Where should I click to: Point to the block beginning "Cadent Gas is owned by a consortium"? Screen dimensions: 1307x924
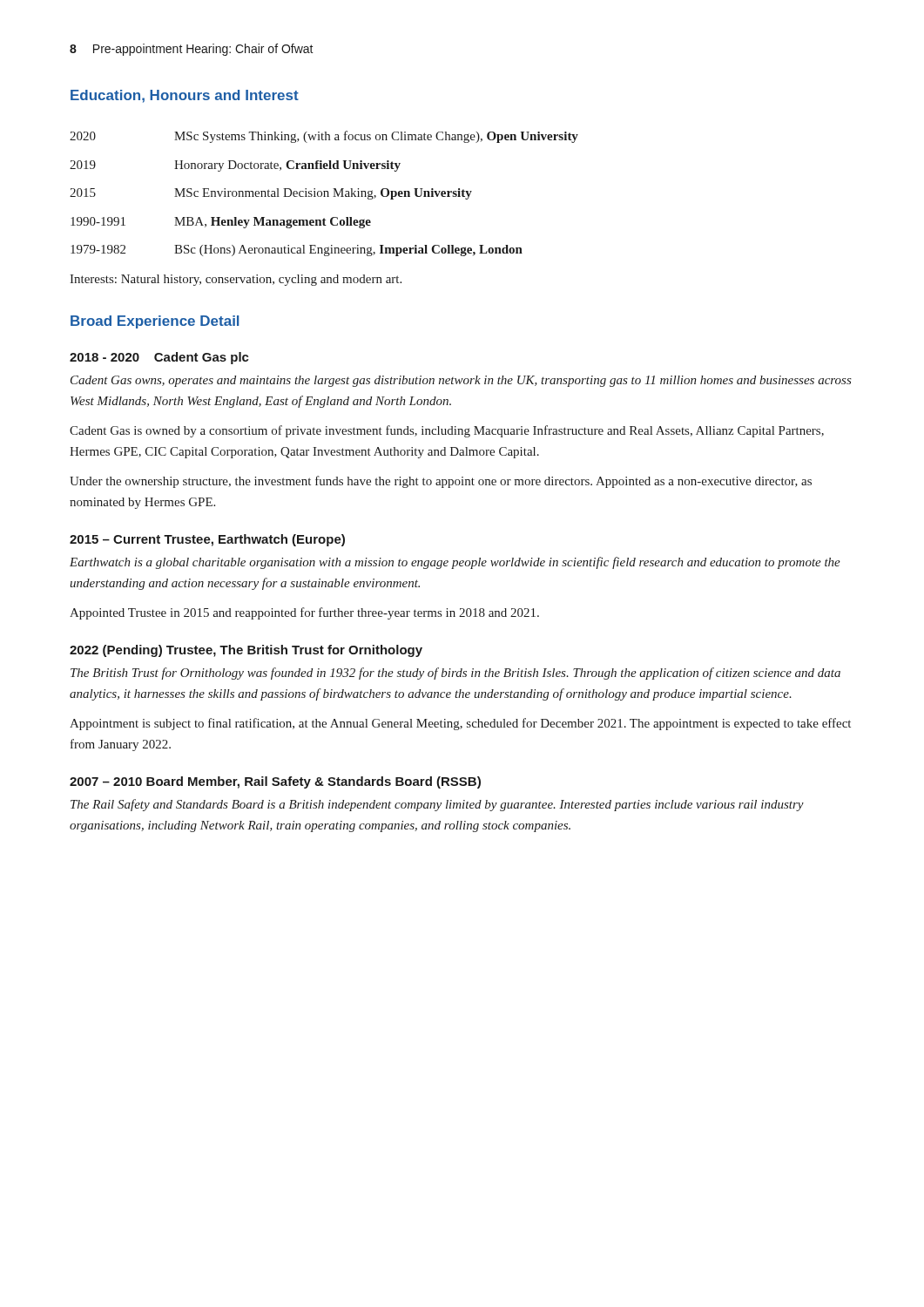(447, 441)
